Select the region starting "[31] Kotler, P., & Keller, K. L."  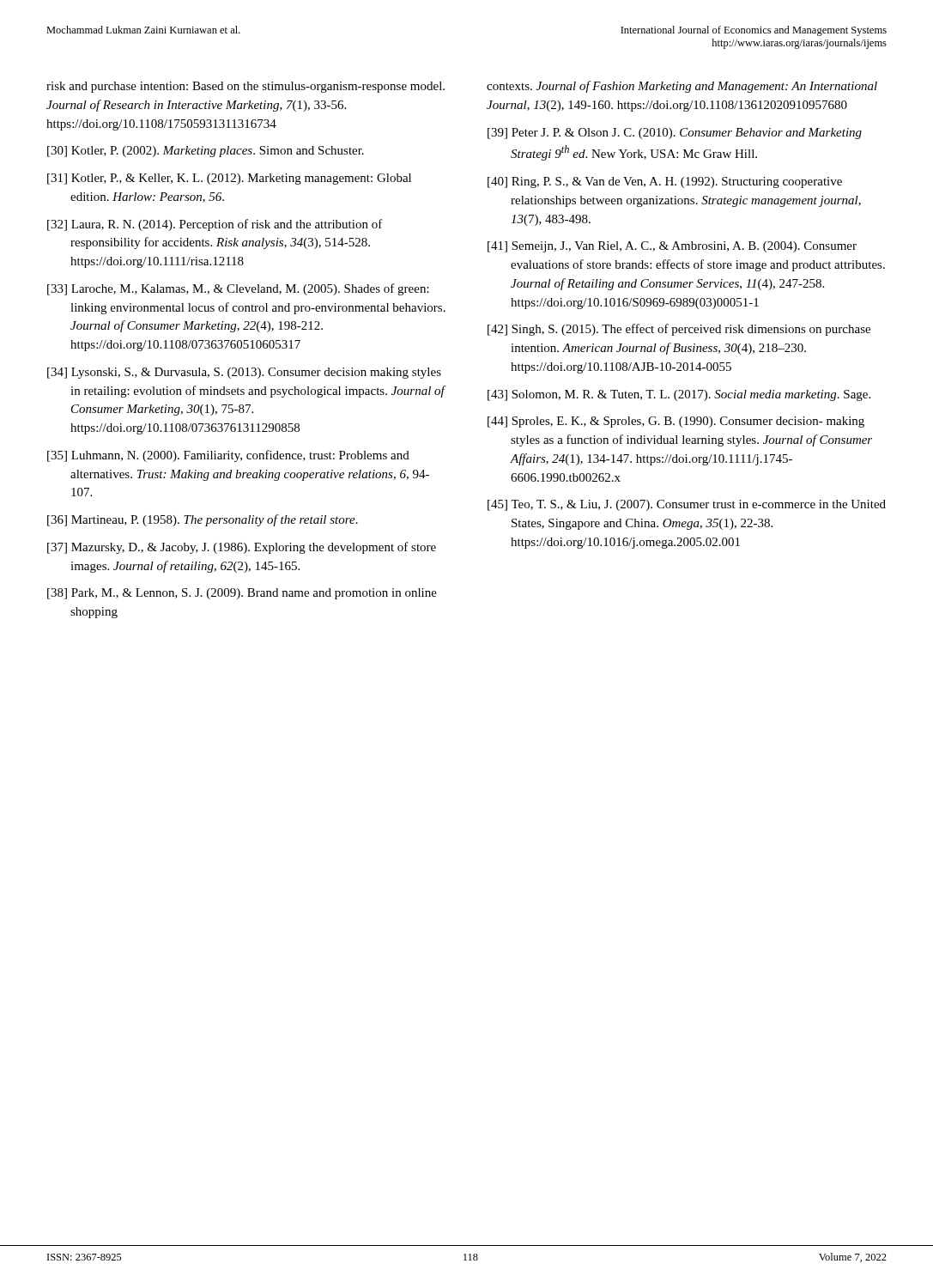coord(229,187)
